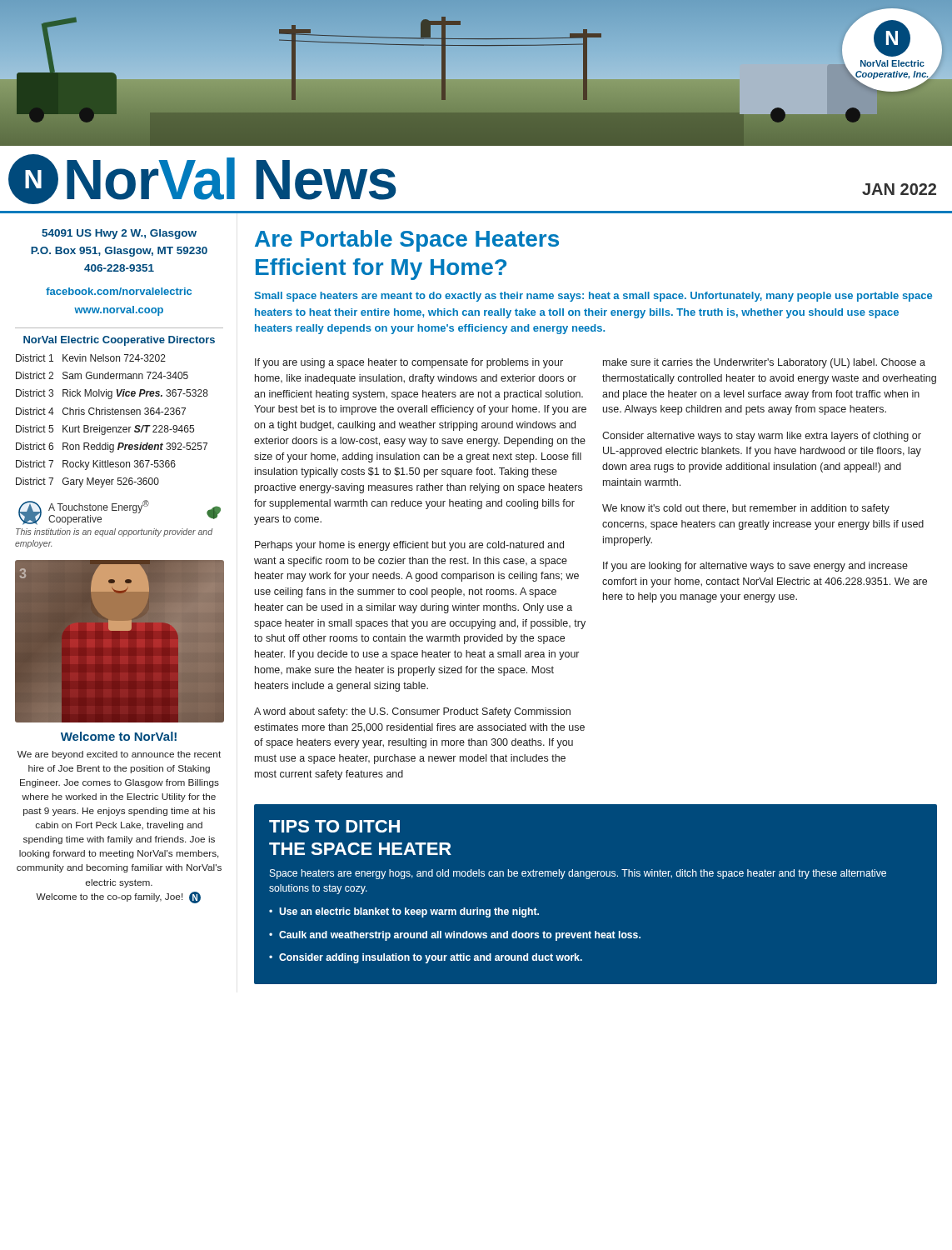Select the text block with the text "Small space heaters are meant"
Image resolution: width=952 pixels, height=1250 pixels.
coord(593,312)
